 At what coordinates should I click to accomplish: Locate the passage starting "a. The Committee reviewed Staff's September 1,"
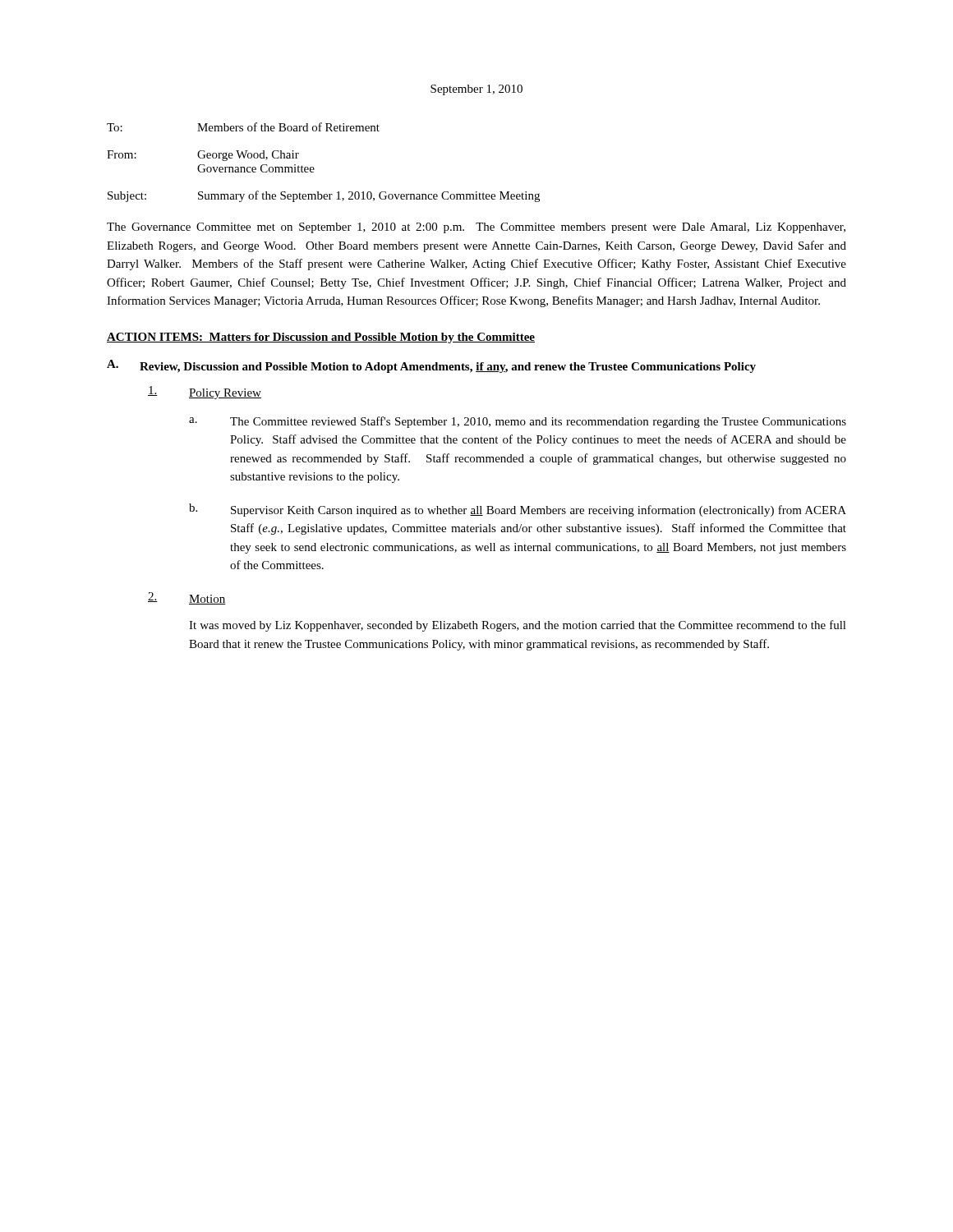(518, 449)
